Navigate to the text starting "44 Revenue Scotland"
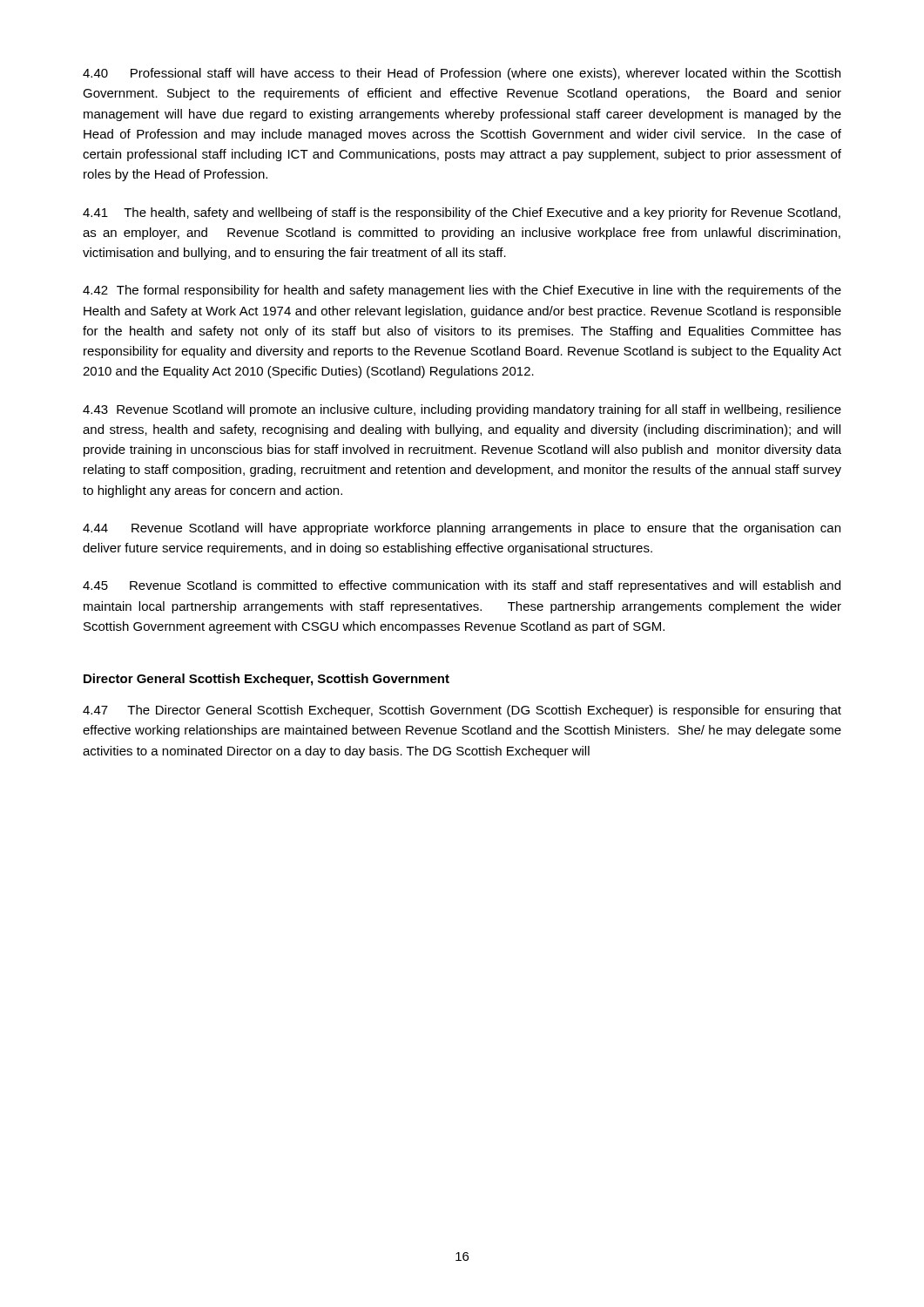924x1307 pixels. pos(462,538)
